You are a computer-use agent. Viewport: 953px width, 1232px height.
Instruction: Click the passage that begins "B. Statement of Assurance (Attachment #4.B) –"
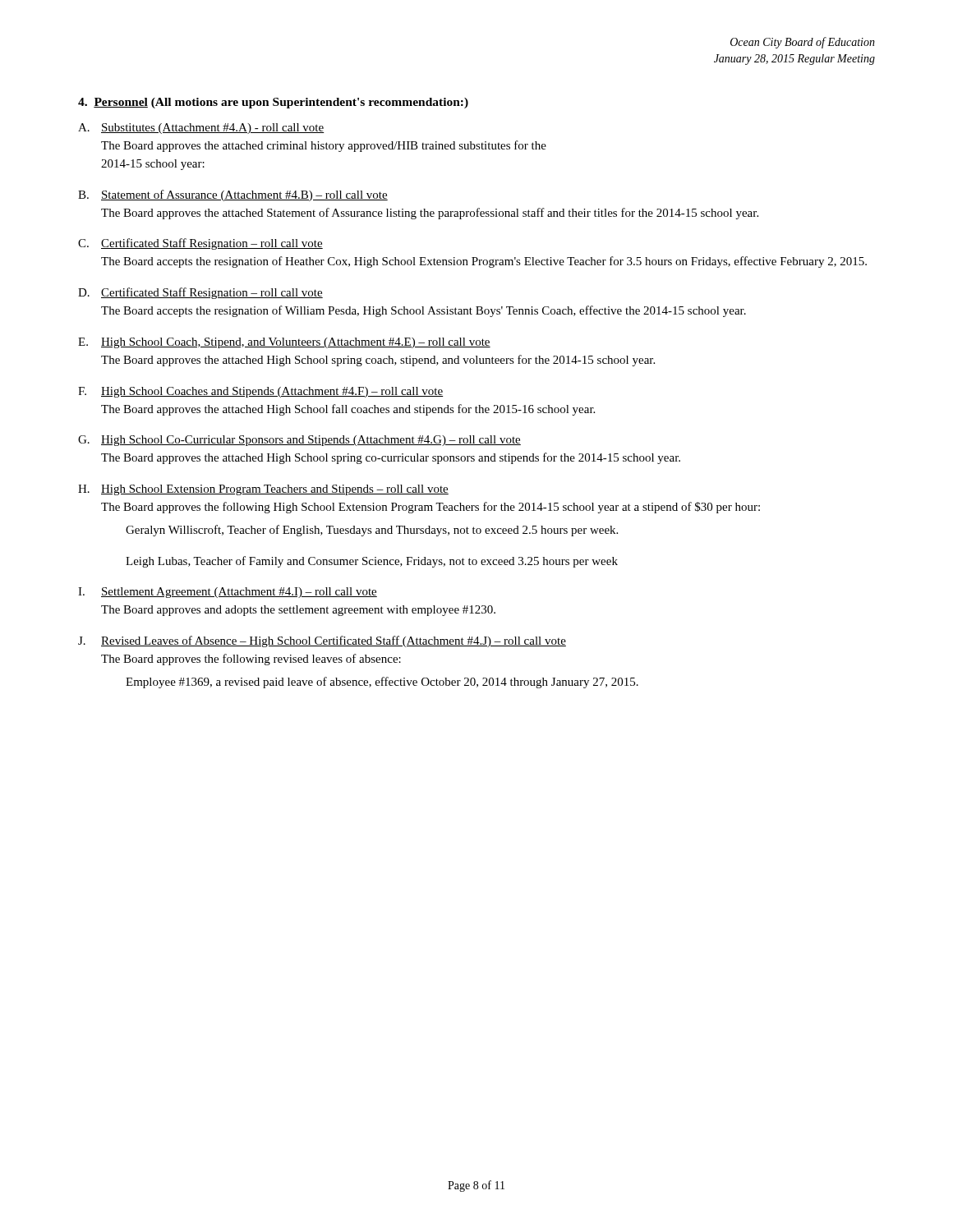pos(476,205)
